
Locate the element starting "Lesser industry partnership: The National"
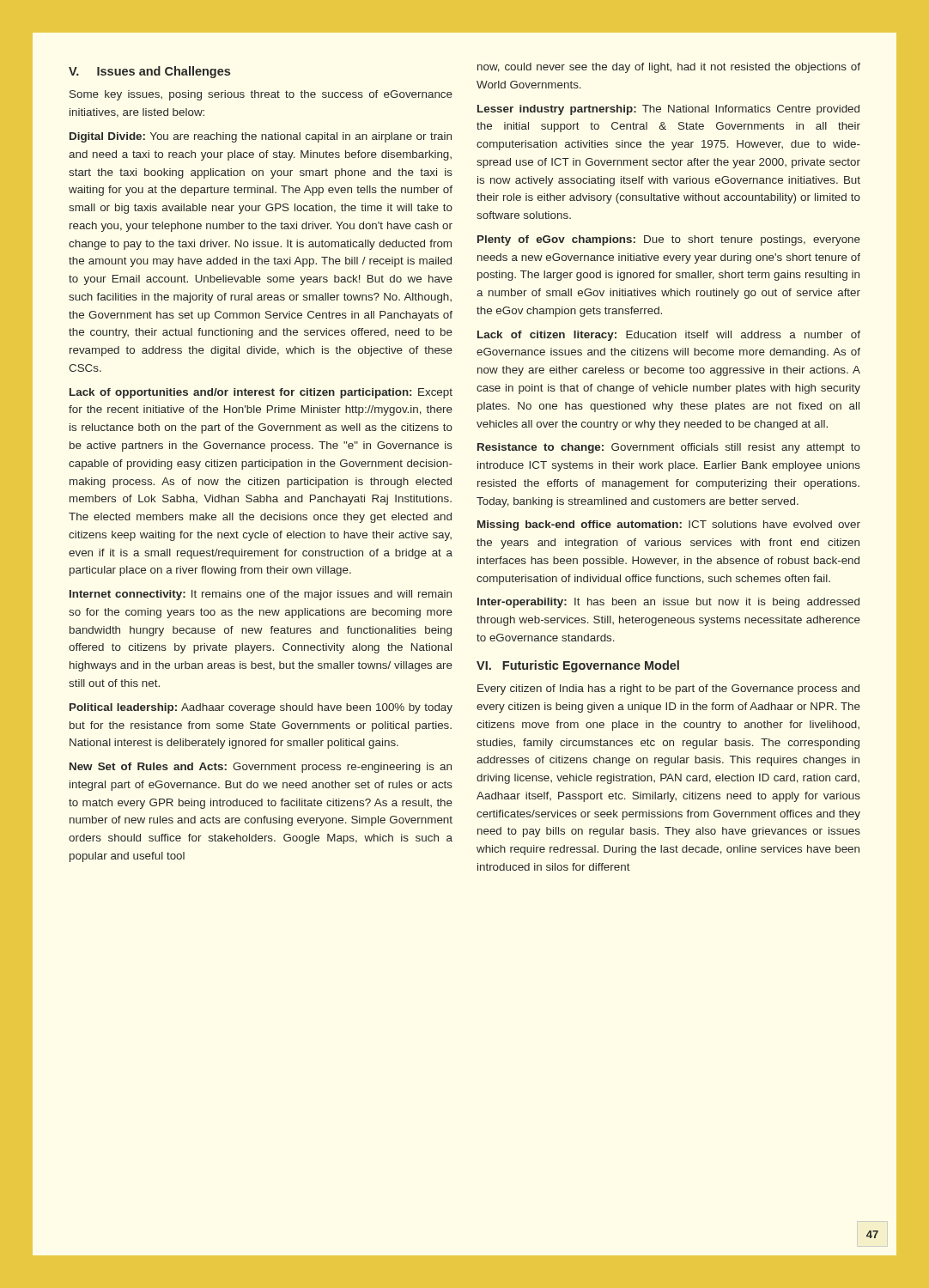(x=668, y=162)
